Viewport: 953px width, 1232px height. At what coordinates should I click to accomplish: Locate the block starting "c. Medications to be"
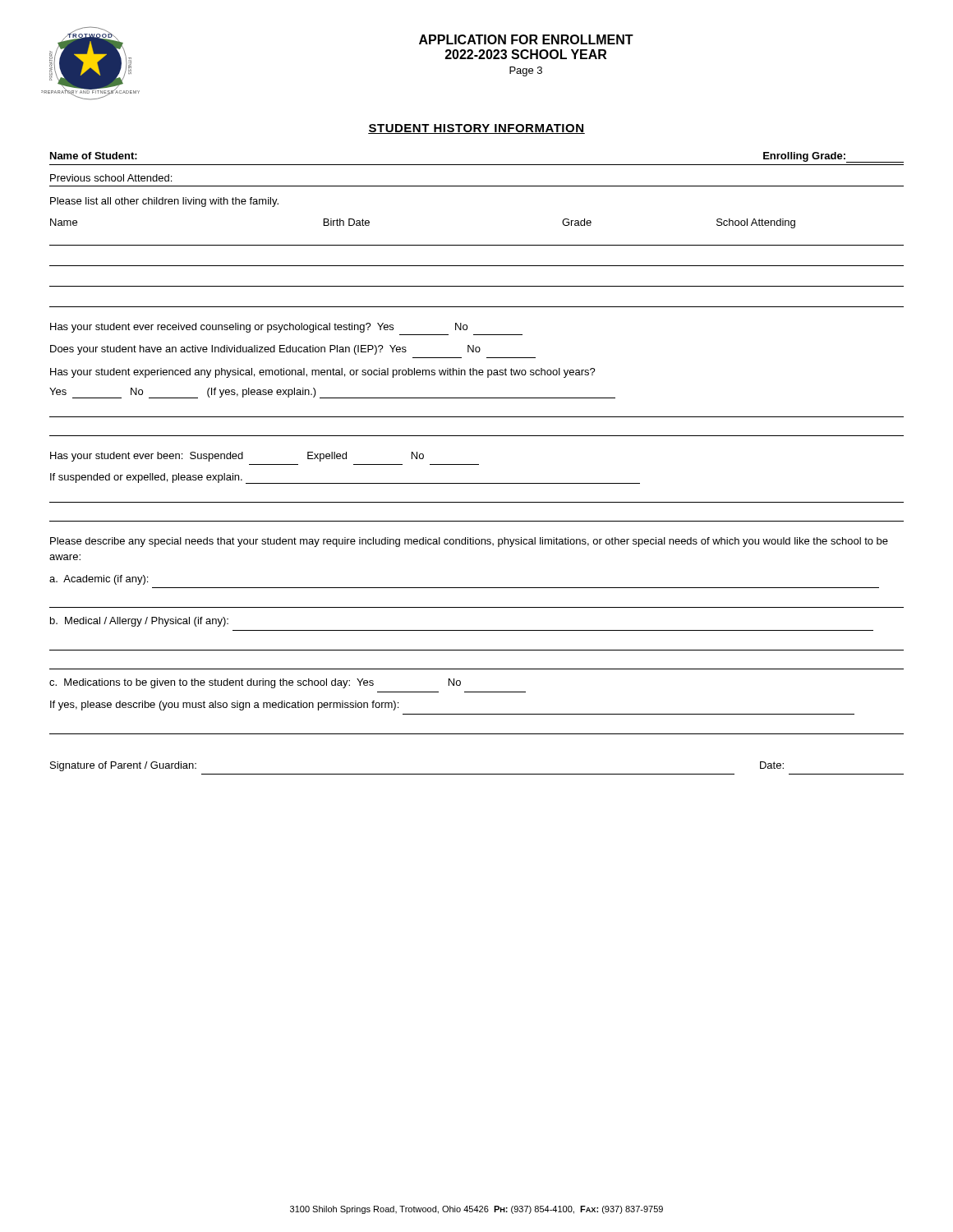point(288,683)
